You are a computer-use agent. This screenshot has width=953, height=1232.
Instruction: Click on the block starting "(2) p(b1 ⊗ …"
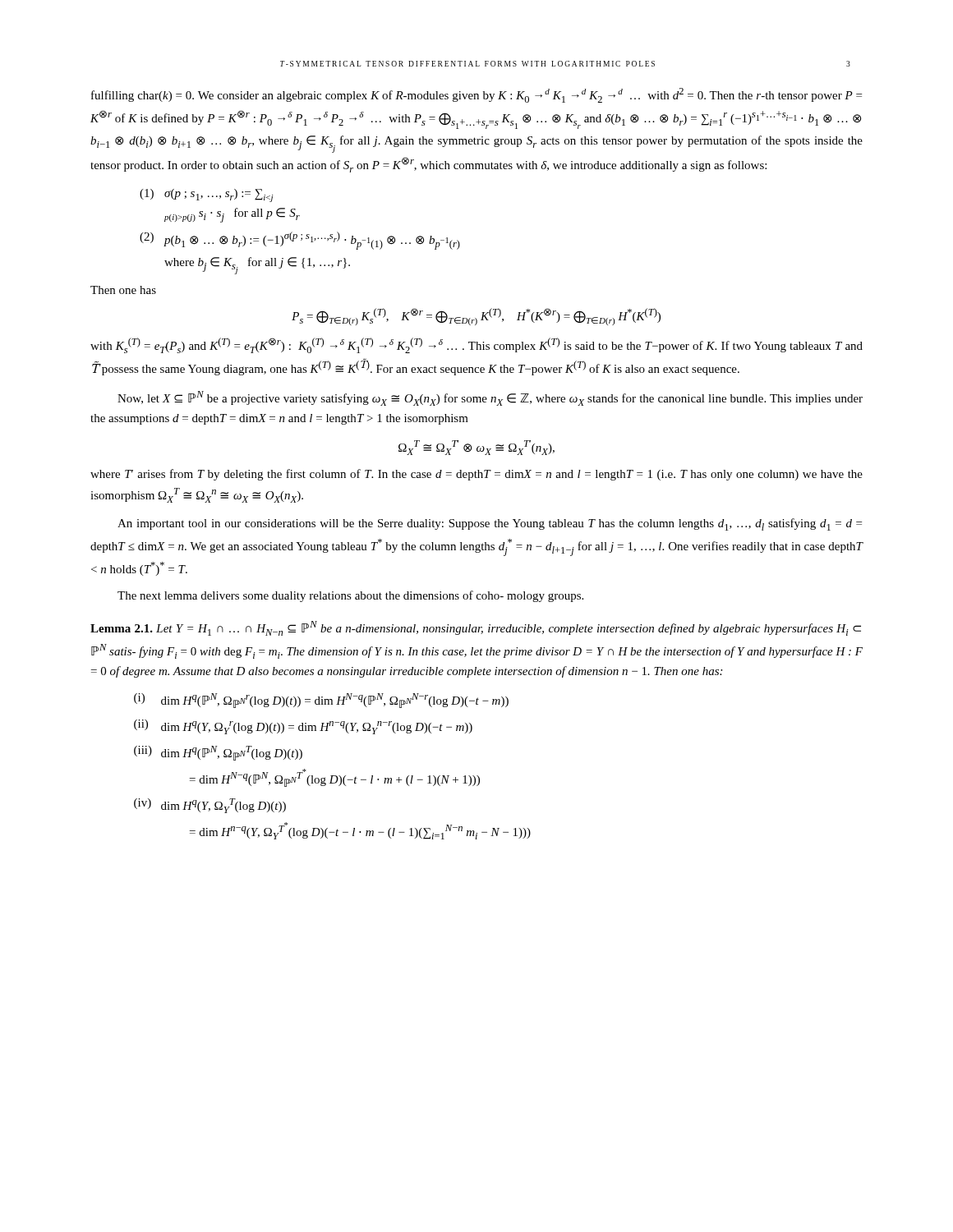pos(300,241)
